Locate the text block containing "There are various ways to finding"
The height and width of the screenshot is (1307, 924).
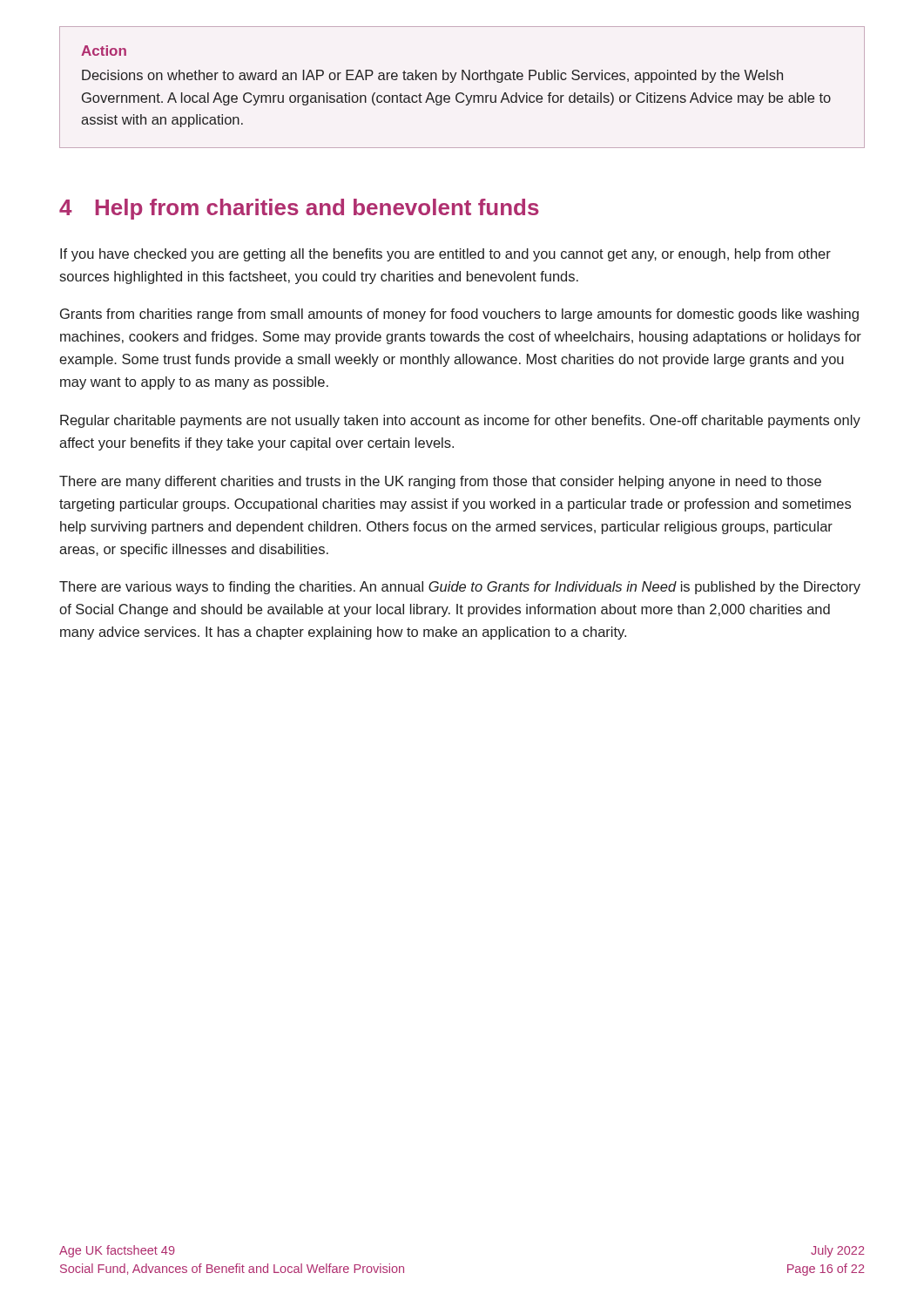pyautogui.click(x=460, y=609)
